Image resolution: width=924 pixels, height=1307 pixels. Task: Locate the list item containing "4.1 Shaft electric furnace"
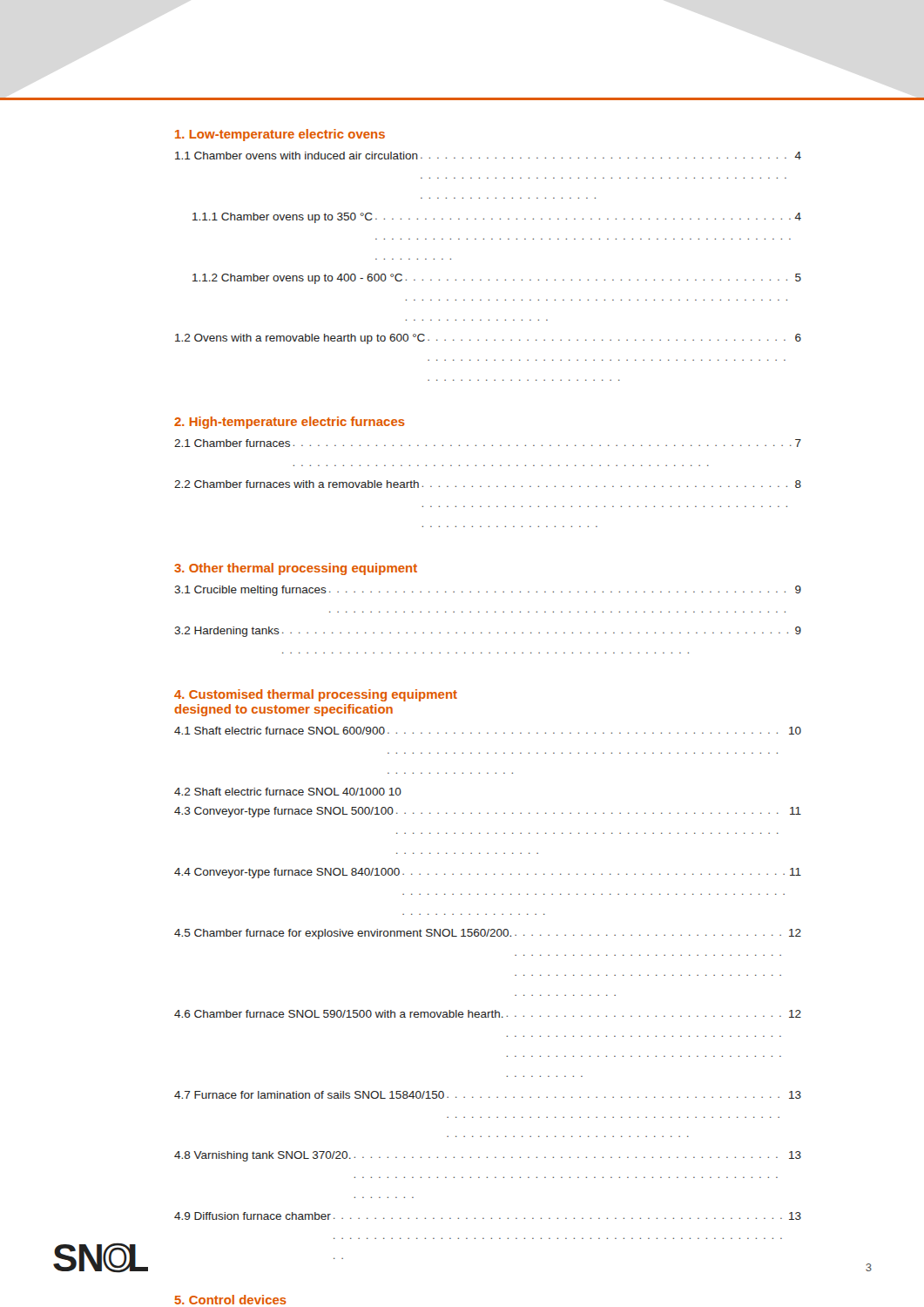(x=488, y=752)
